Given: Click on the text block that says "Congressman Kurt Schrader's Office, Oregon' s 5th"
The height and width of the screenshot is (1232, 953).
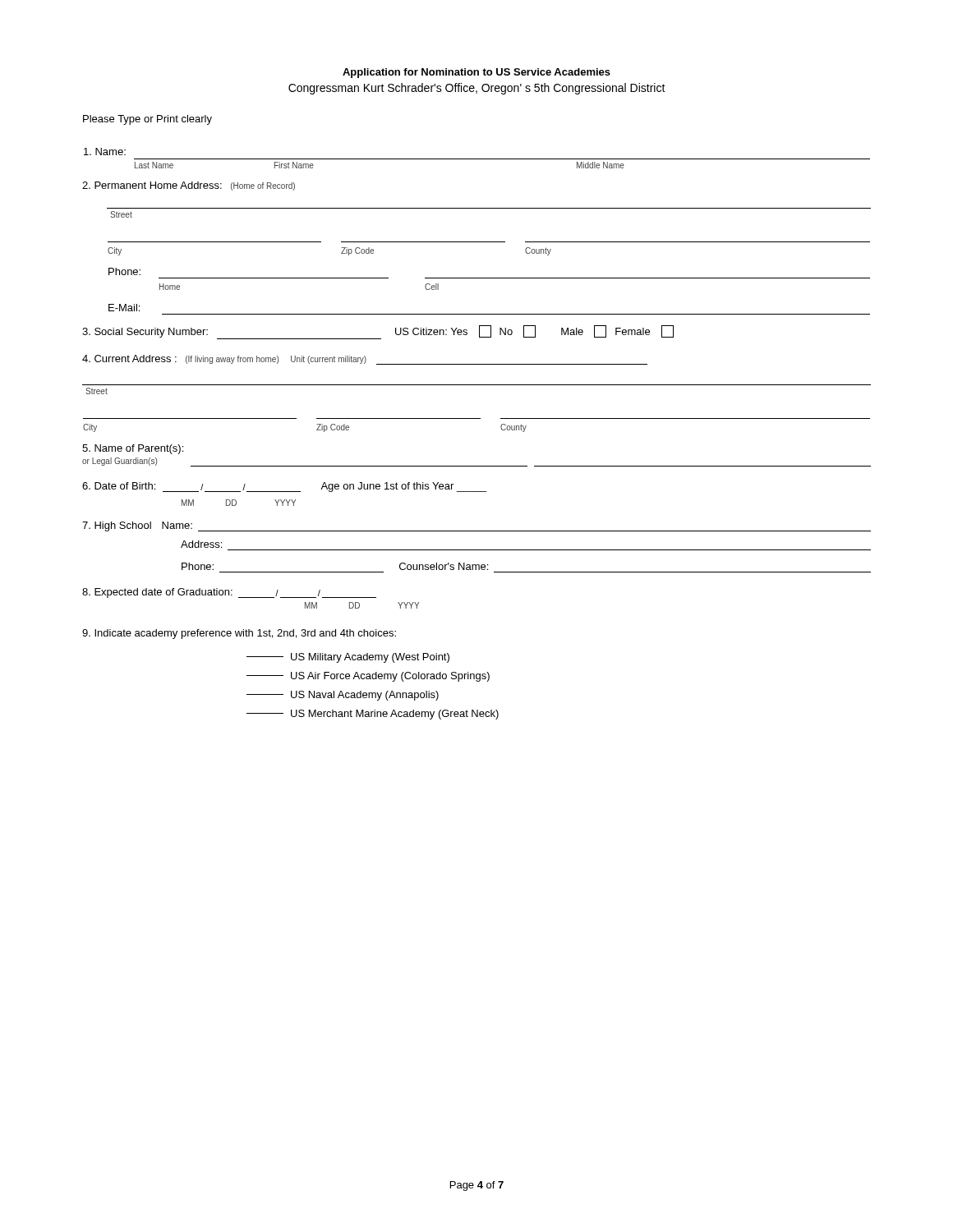Looking at the screenshot, I should [476, 88].
